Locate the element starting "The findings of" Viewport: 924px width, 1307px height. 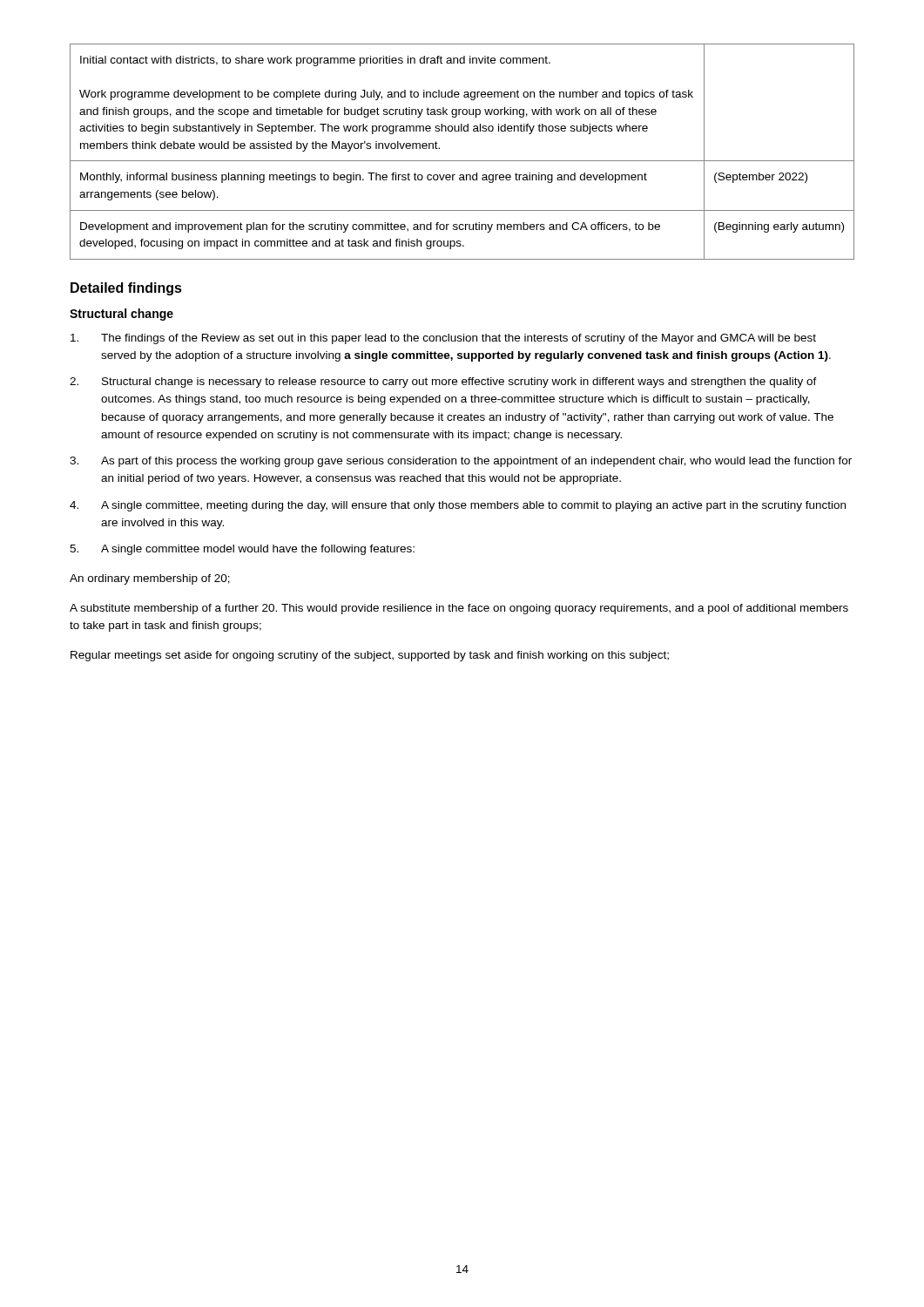462,347
